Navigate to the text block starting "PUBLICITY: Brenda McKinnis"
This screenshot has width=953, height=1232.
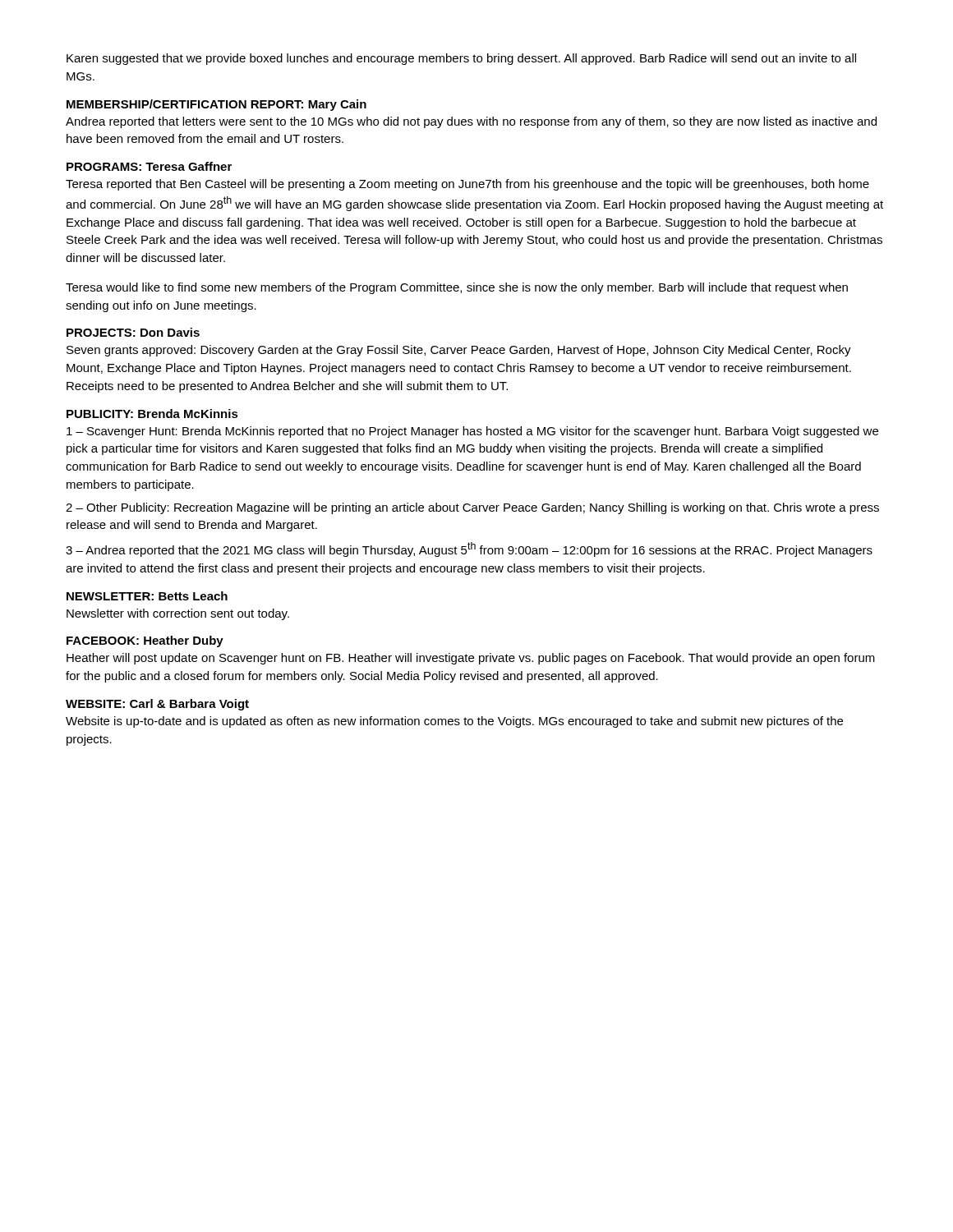point(152,413)
